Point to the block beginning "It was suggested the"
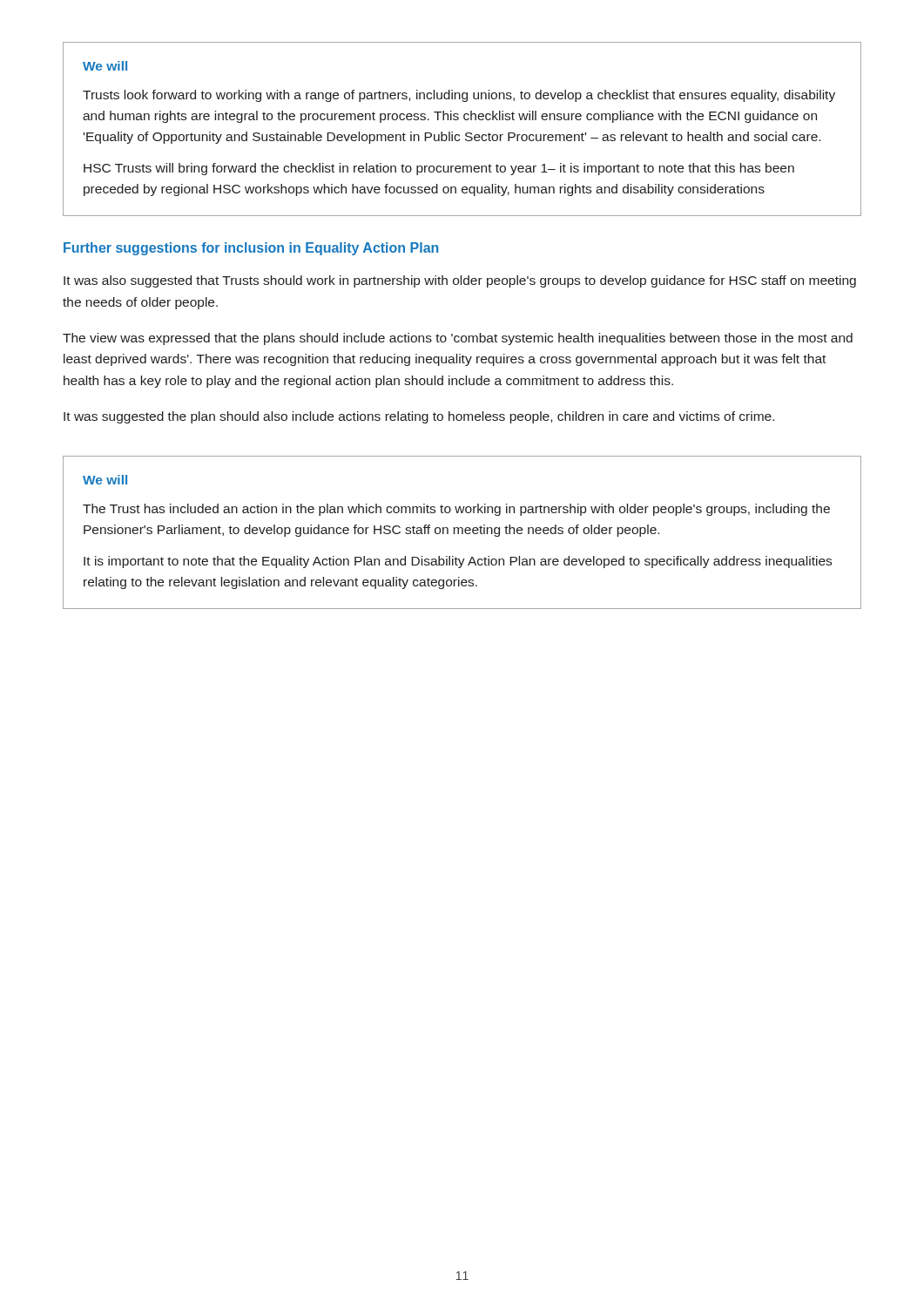The width and height of the screenshot is (924, 1307). [x=419, y=416]
